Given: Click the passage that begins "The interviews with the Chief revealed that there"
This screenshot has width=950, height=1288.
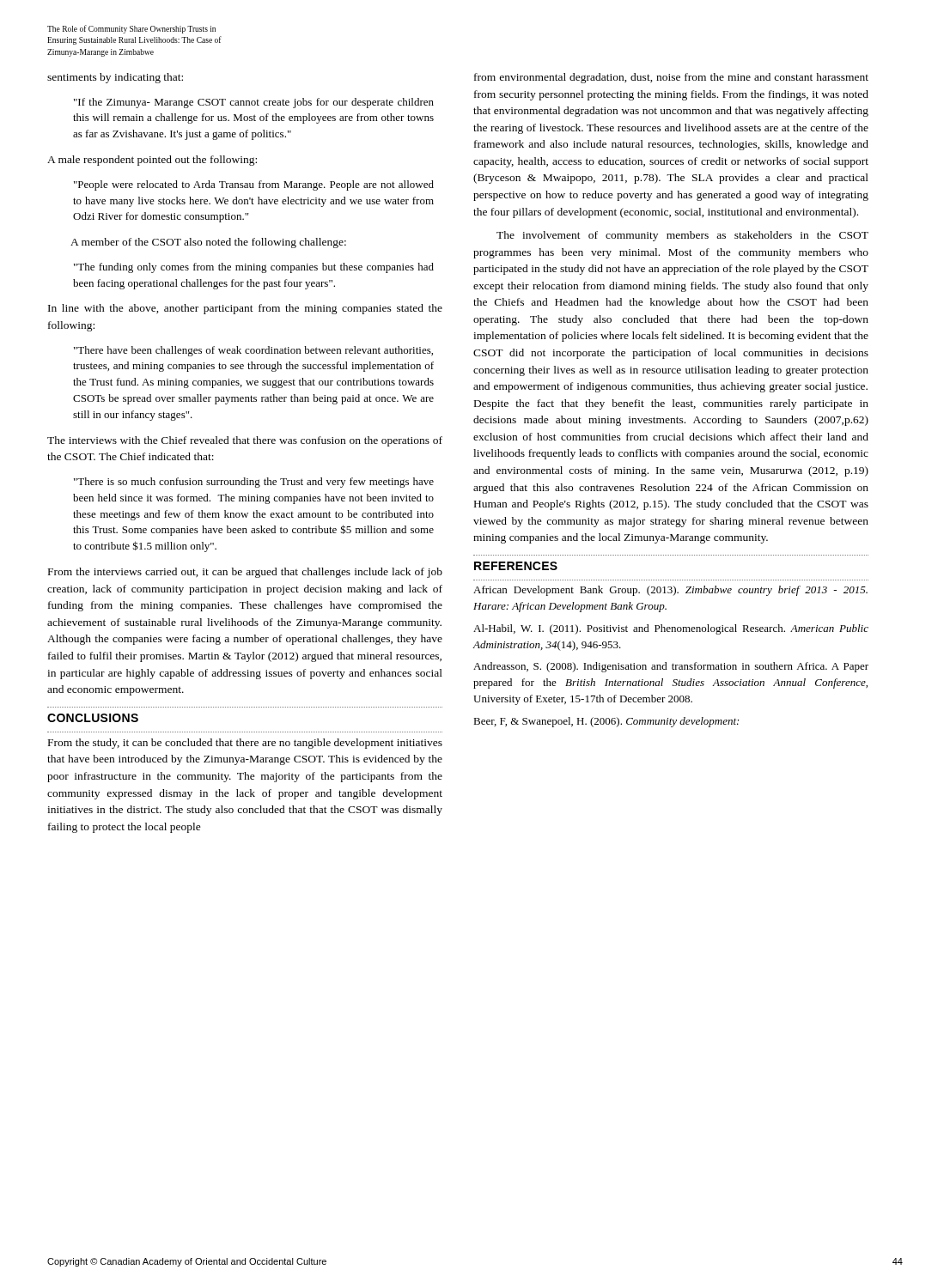Looking at the screenshot, I should [x=245, y=449].
